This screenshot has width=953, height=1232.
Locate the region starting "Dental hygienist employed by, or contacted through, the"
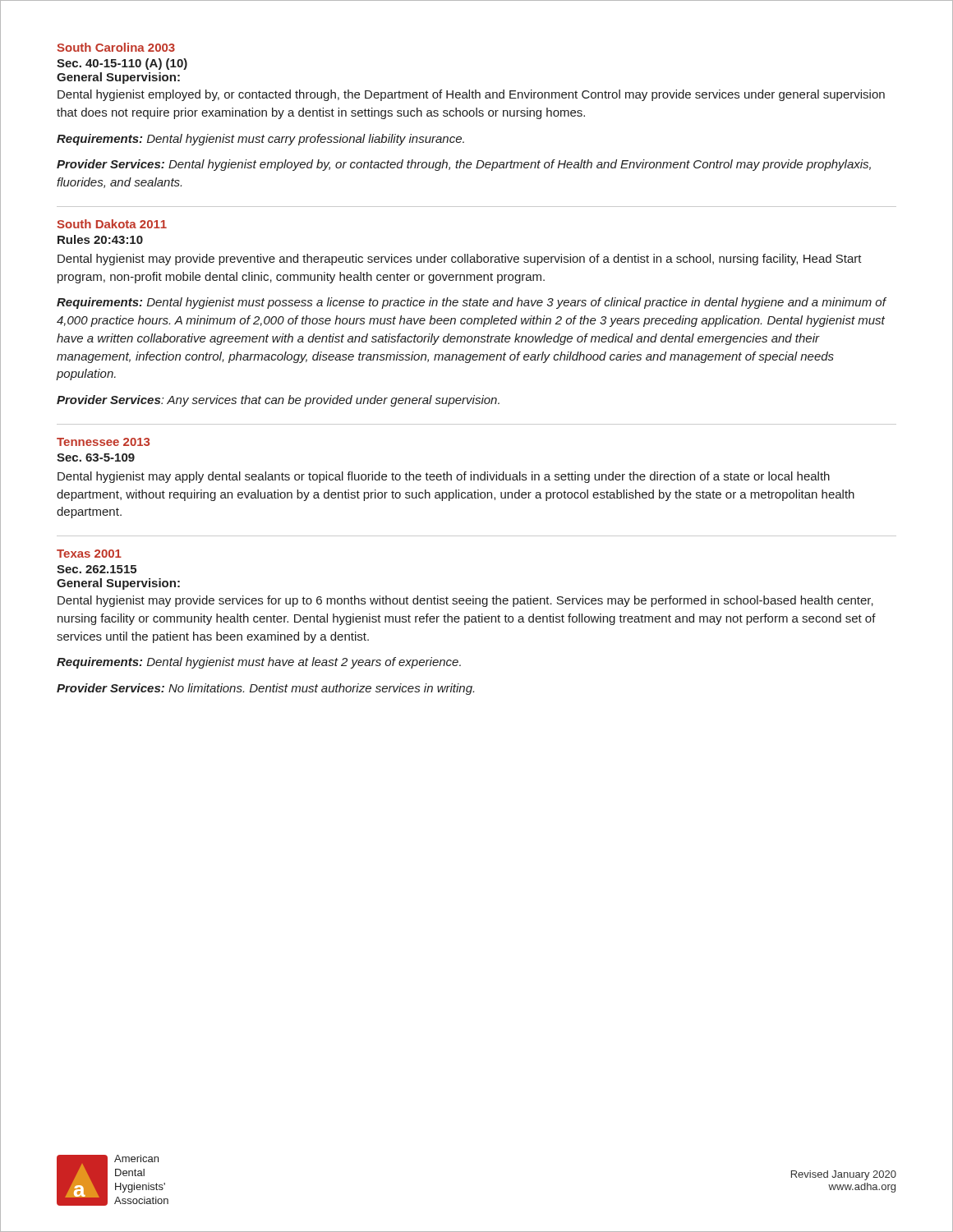(x=471, y=103)
